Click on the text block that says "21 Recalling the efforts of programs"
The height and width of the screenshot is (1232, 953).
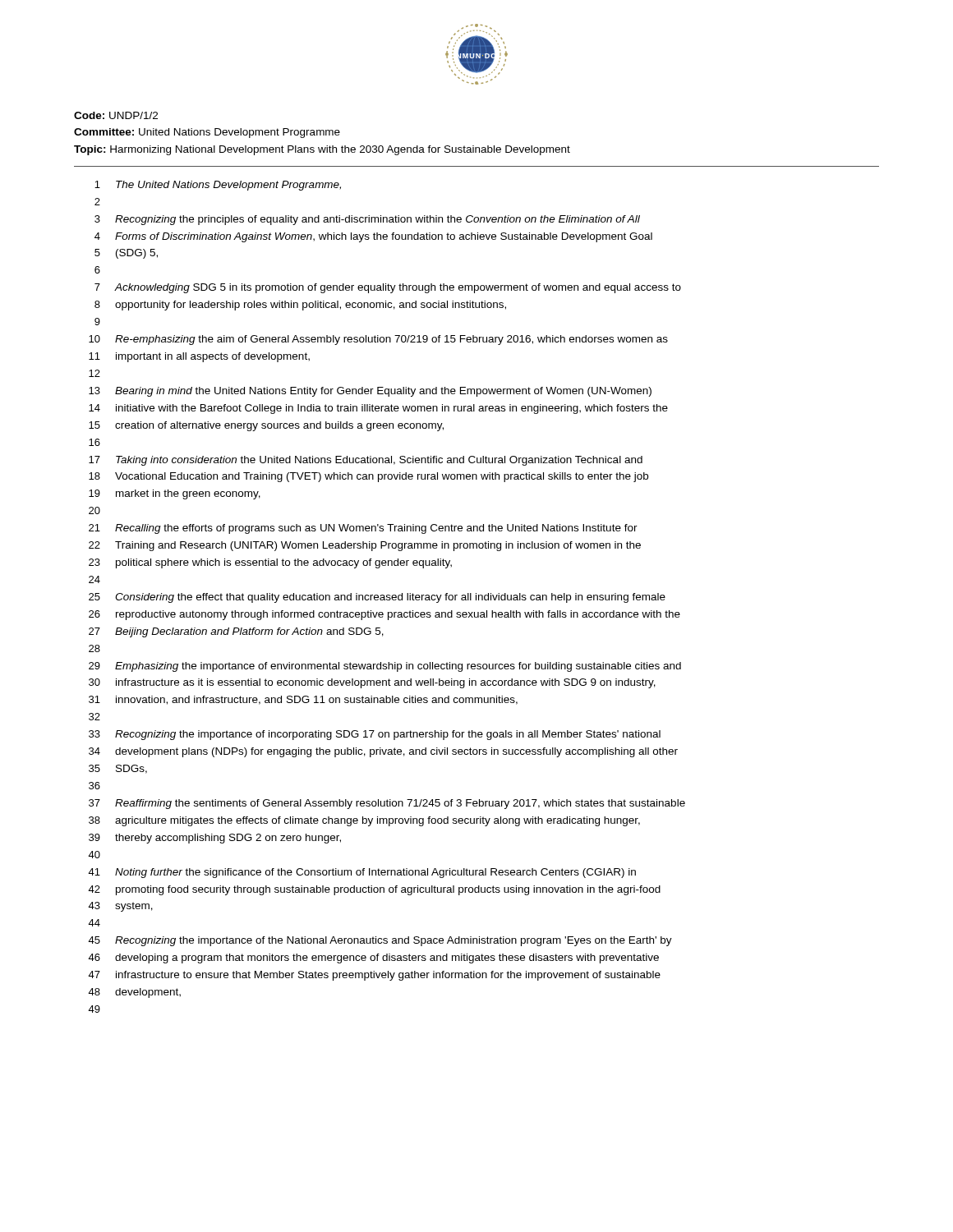point(476,529)
